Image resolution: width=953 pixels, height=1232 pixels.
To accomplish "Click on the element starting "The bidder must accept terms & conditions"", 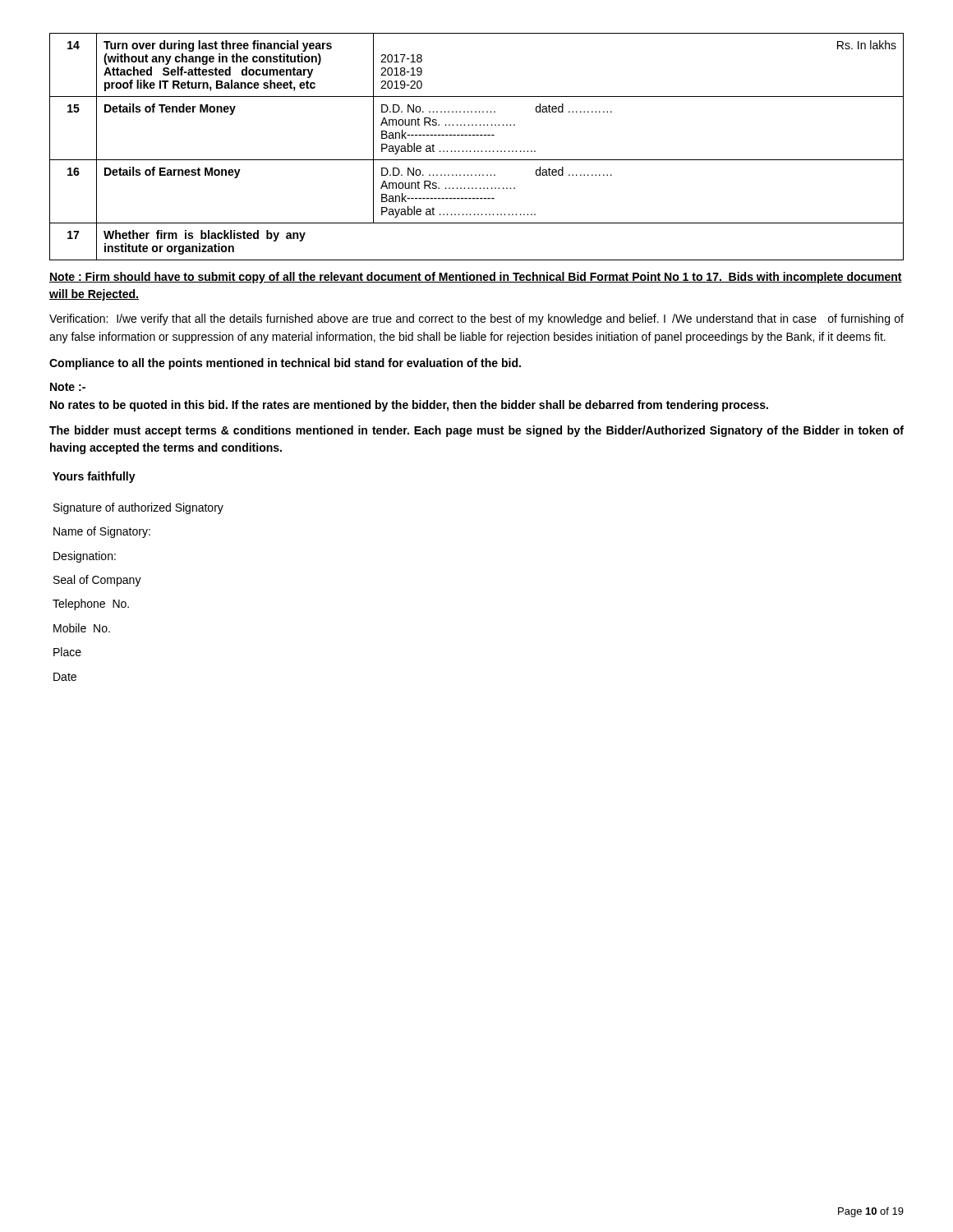I will coord(476,439).
